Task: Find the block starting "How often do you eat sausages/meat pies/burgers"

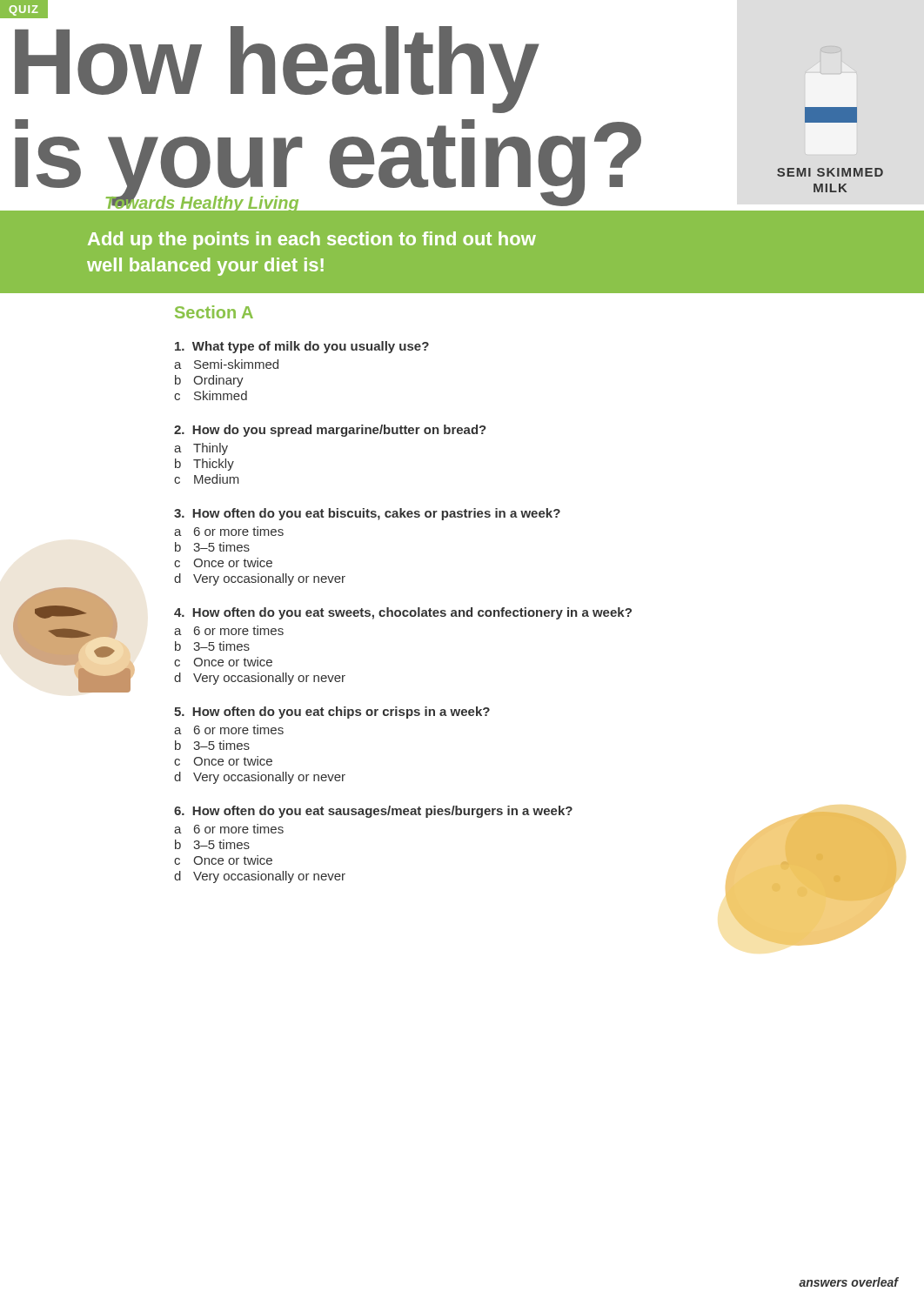Action: click(x=373, y=810)
